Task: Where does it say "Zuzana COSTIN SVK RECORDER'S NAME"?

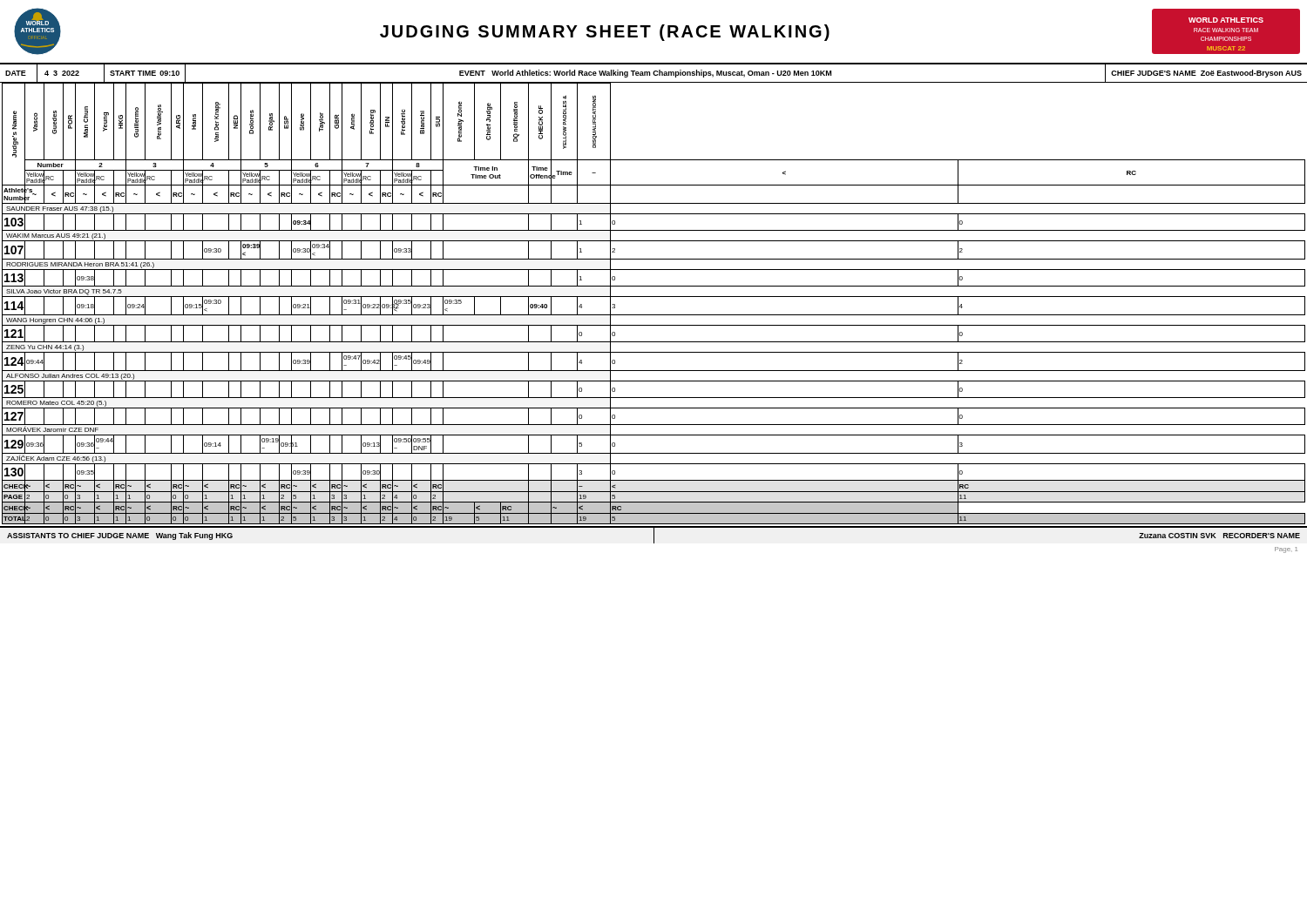Action: tap(1220, 536)
